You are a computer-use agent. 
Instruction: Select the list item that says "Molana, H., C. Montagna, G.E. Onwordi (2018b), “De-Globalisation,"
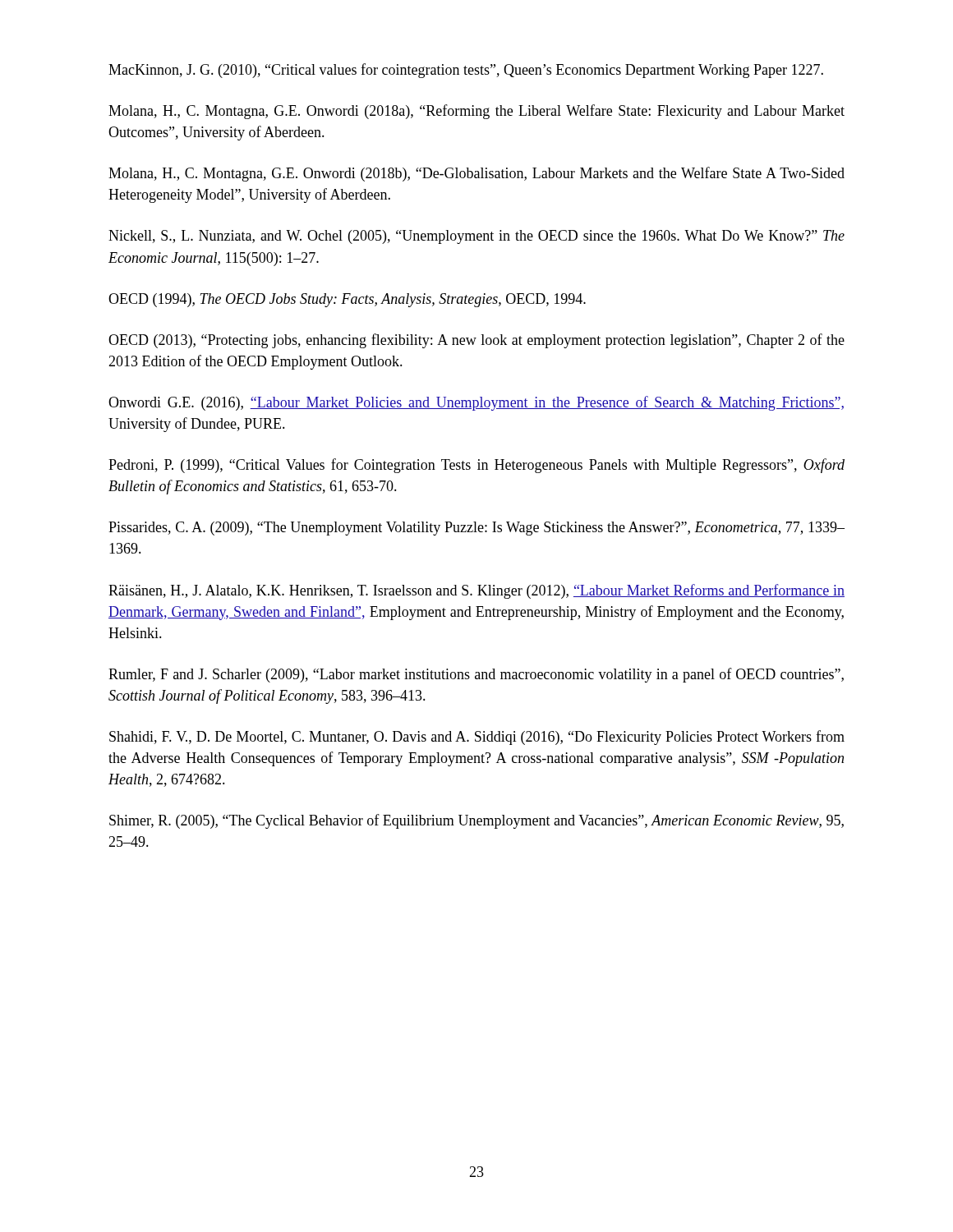tap(476, 184)
